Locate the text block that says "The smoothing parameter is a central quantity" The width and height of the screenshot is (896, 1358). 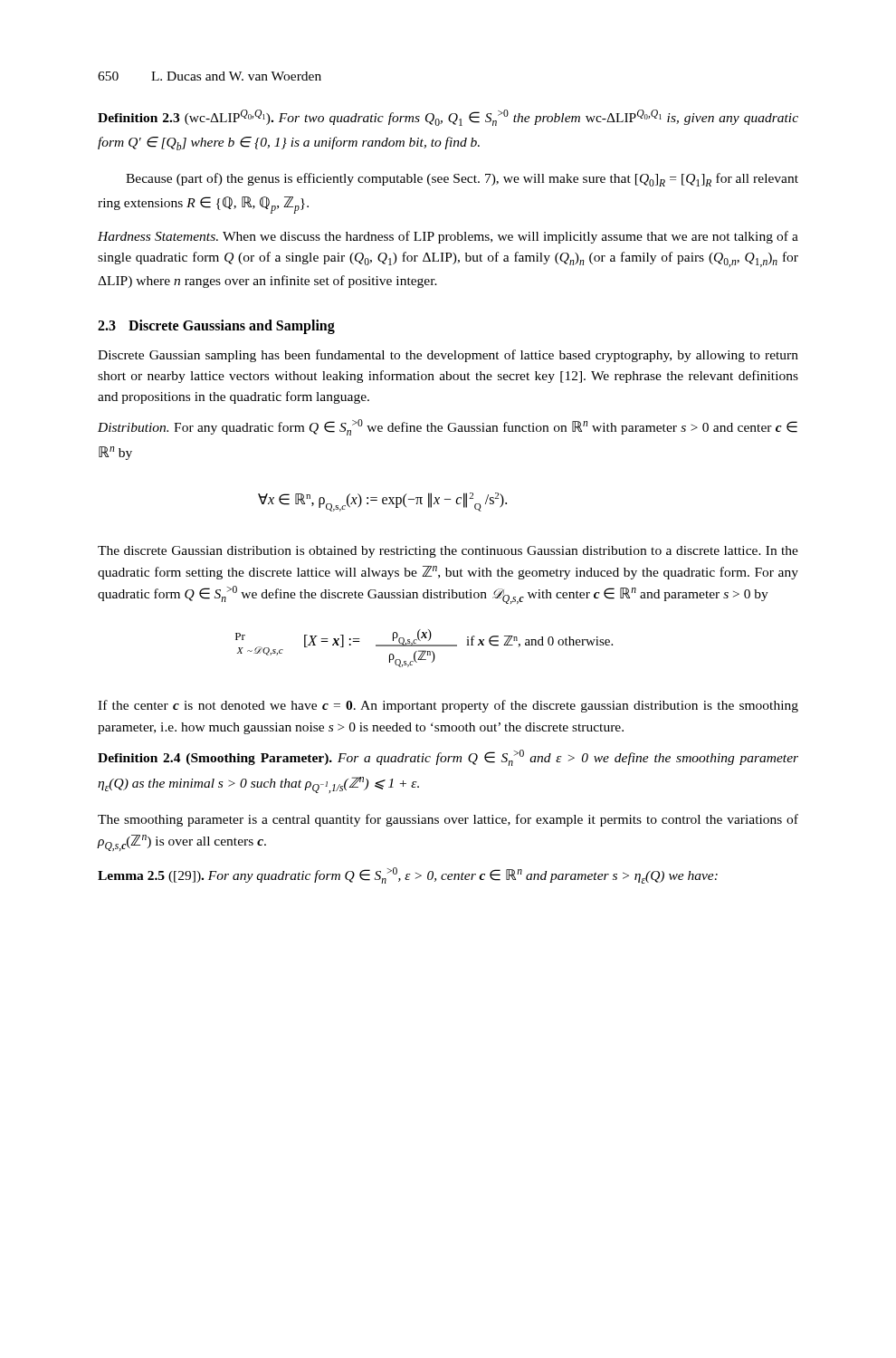[x=448, y=832]
